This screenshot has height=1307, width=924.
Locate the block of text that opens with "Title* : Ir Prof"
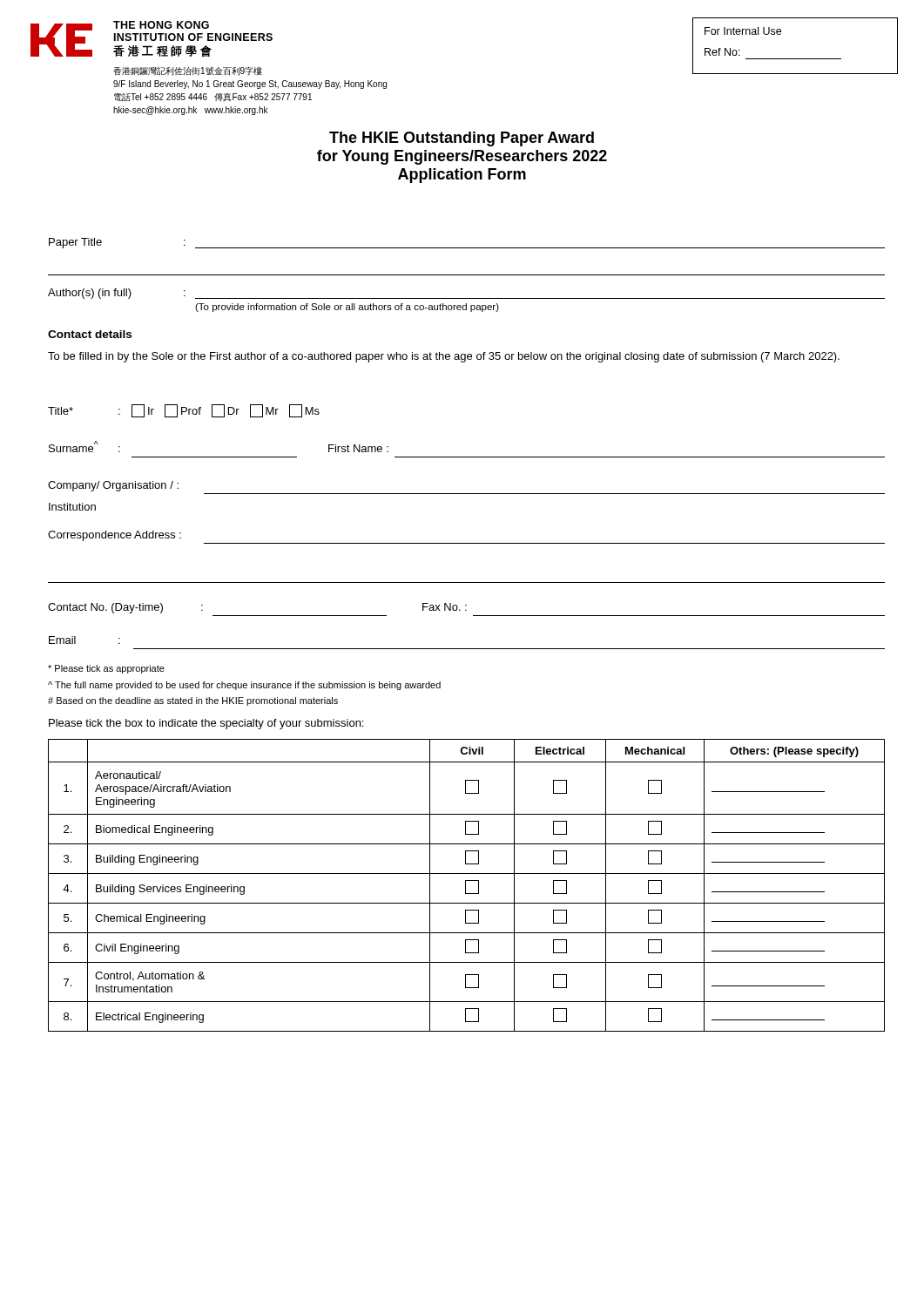pyautogui.click(x=184, y=411)
